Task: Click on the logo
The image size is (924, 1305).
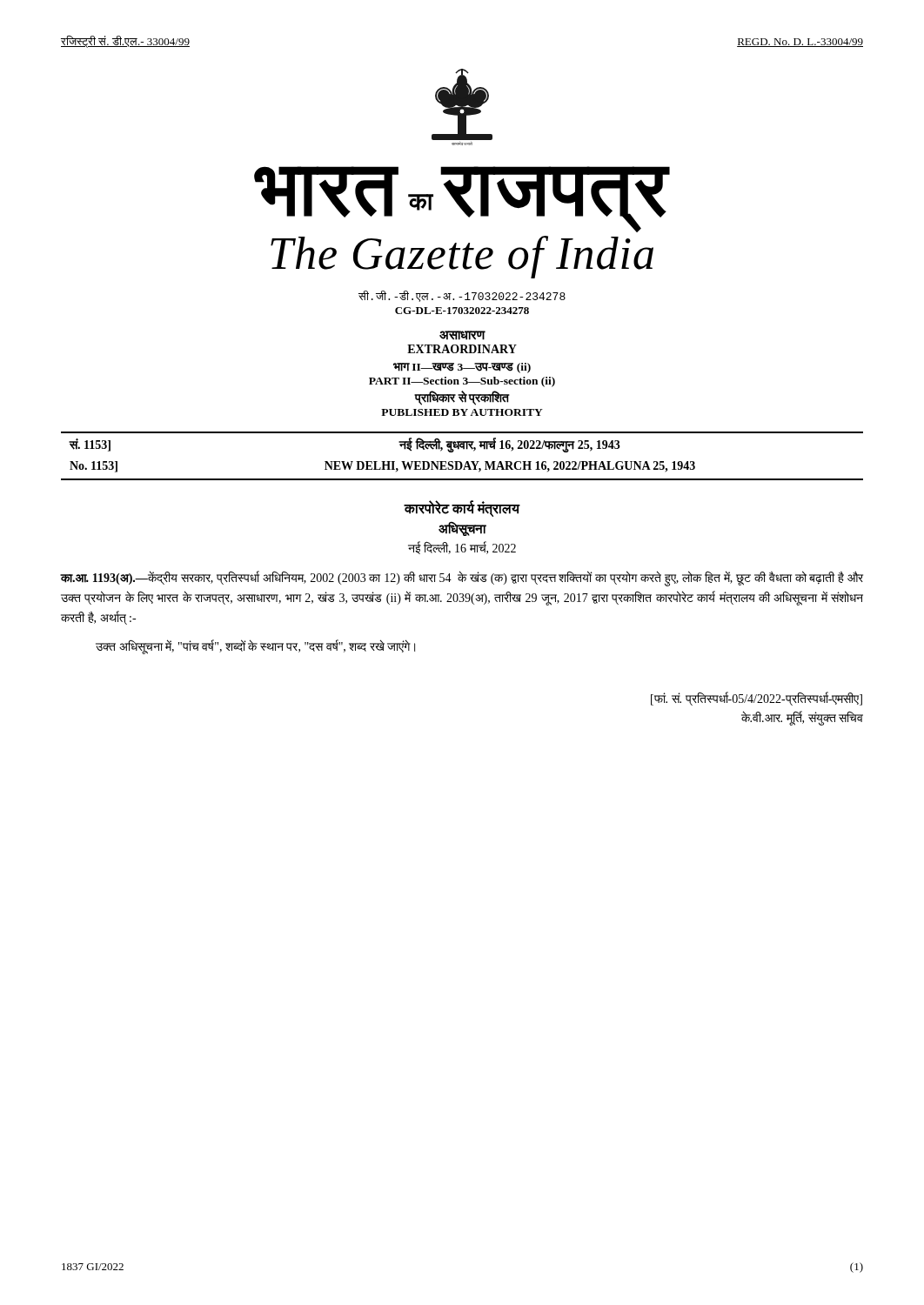Action: 462,107
